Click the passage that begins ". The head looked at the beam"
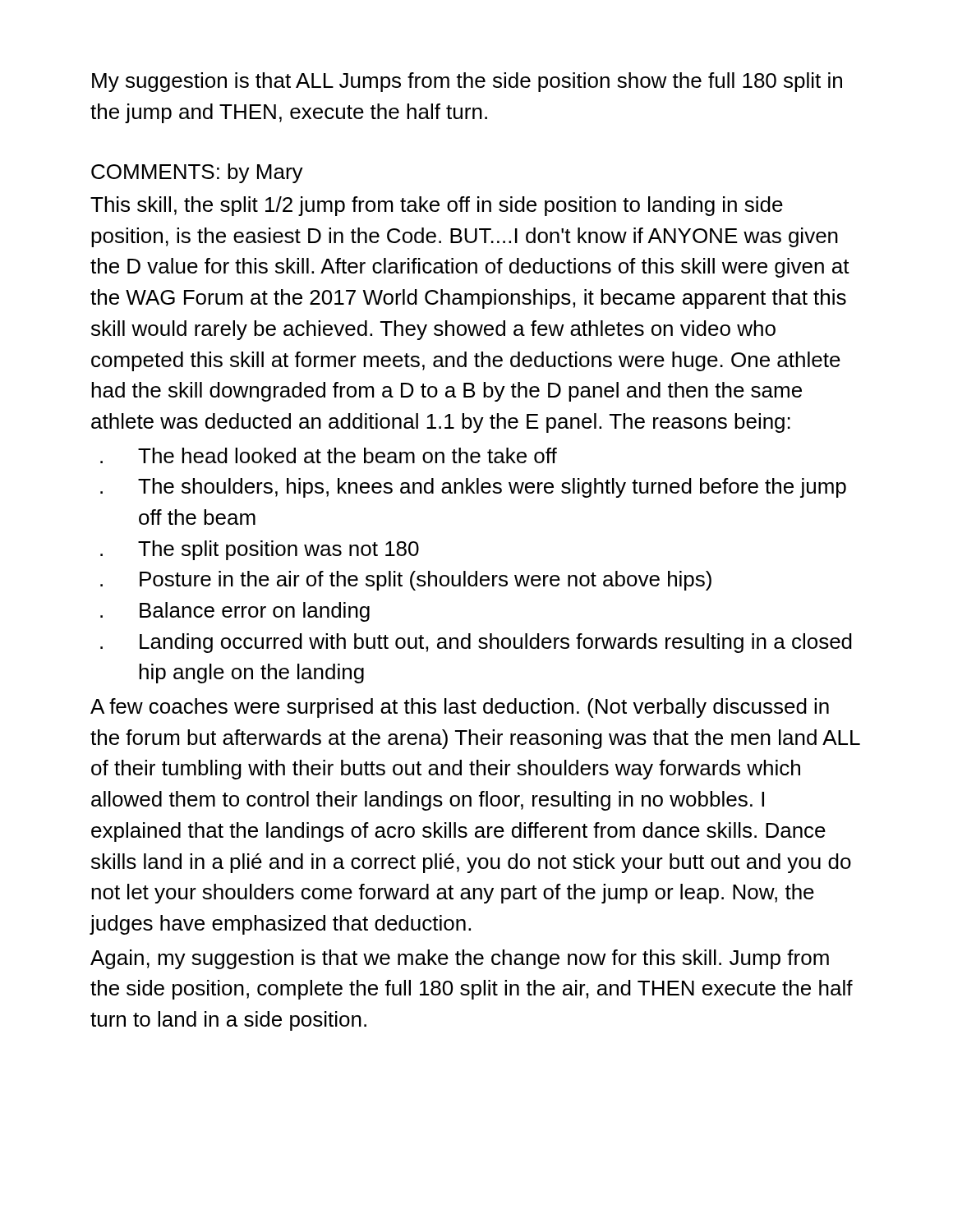The image size is (953, 1232). click(324, 456)
